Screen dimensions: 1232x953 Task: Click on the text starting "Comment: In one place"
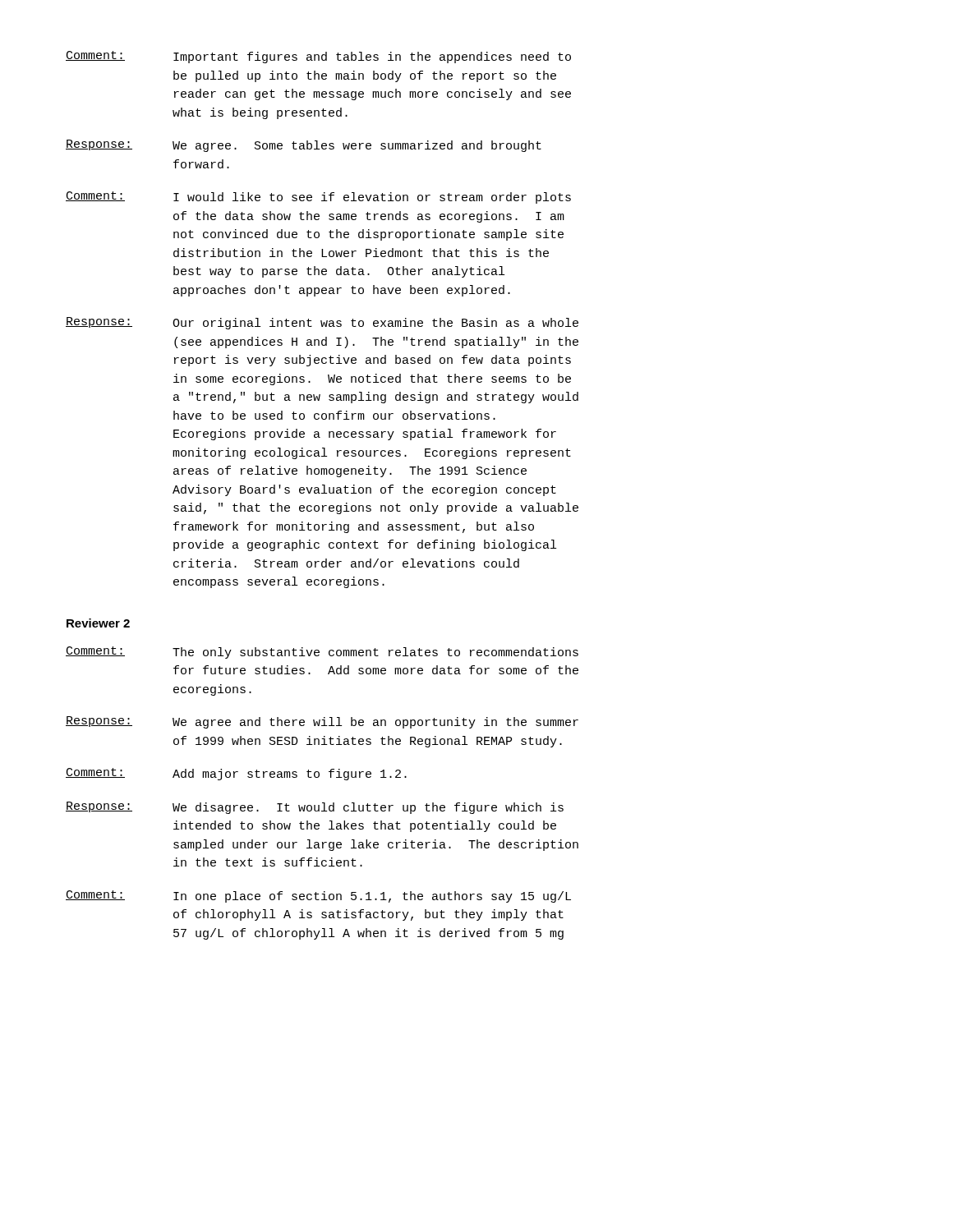(x=476, y=916)
